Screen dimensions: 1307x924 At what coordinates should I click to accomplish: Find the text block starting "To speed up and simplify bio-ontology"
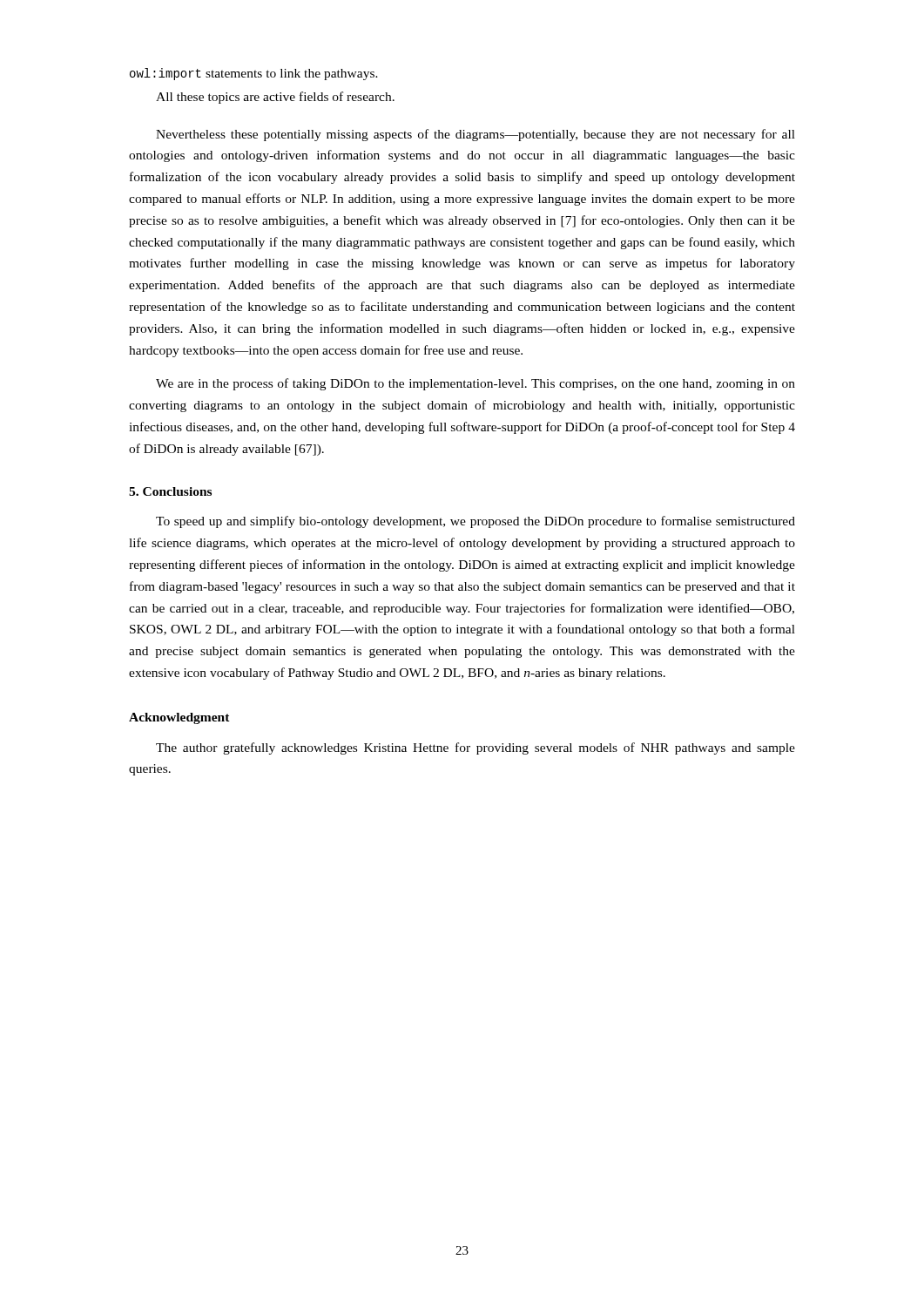click(x=462, y=597)
